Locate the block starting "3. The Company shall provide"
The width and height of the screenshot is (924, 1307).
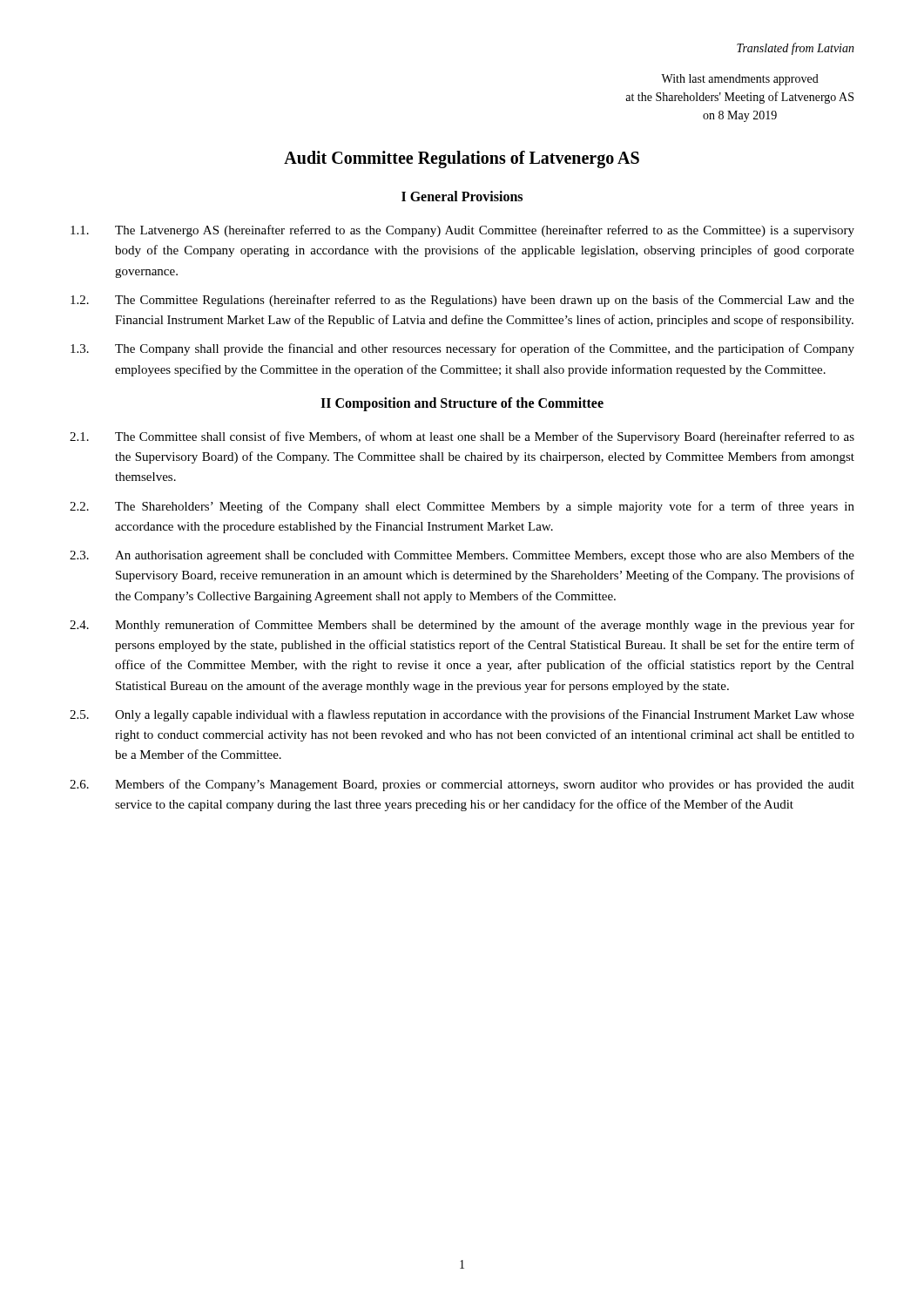tap(462, 359)
